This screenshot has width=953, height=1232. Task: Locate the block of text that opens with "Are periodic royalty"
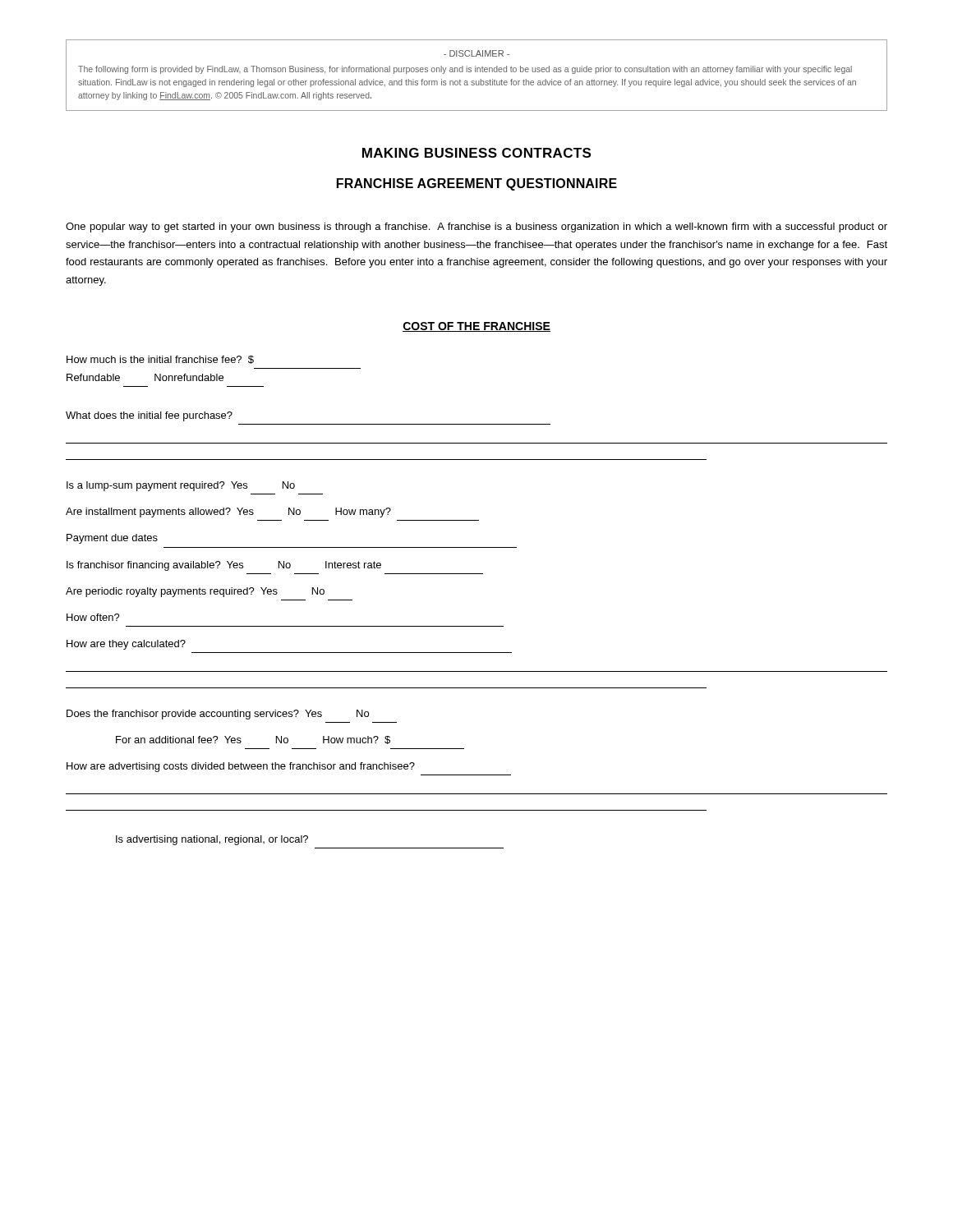point(209,592)
